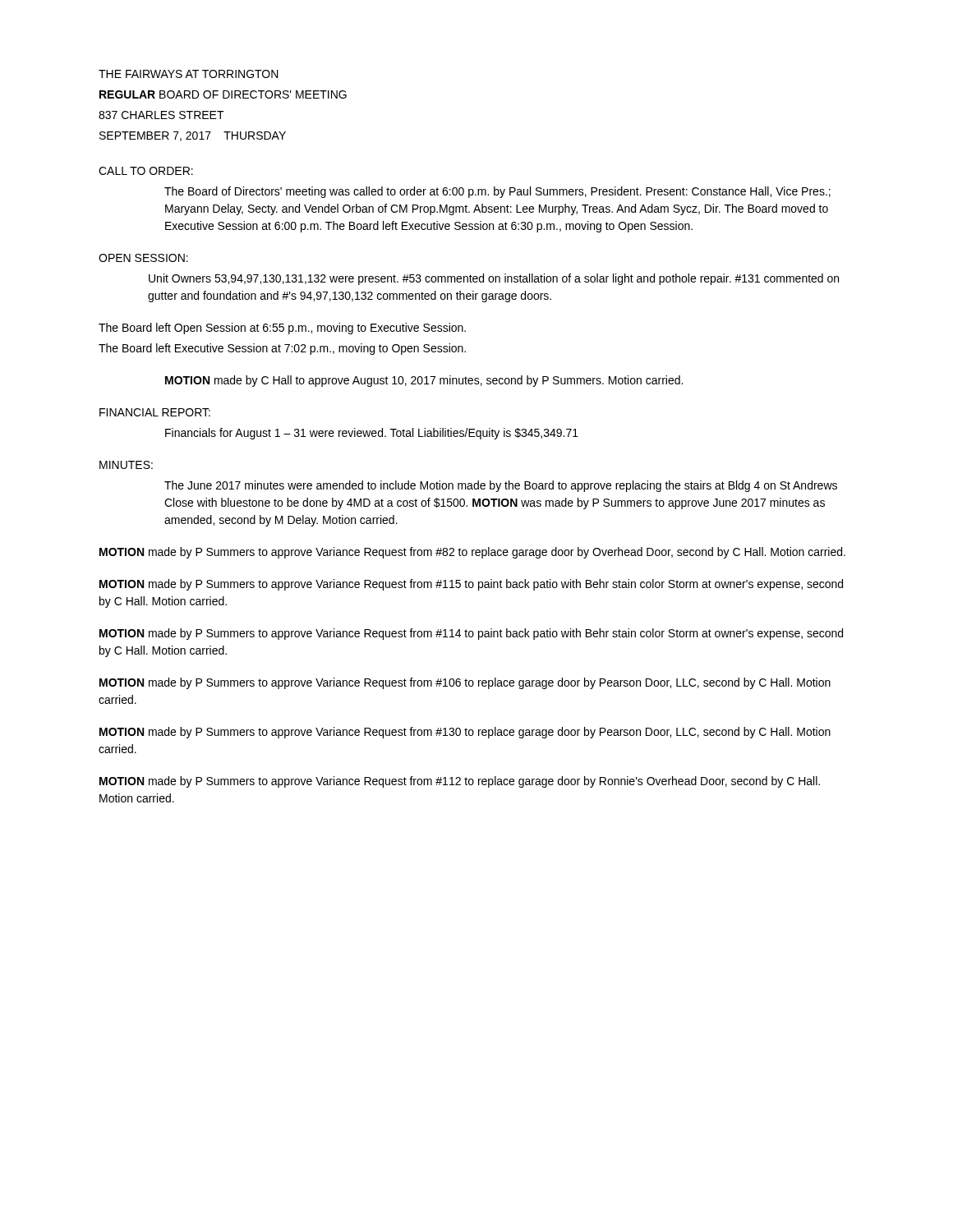Select the title with the text "THE FAIRWAYS AT"

point(189,74)
